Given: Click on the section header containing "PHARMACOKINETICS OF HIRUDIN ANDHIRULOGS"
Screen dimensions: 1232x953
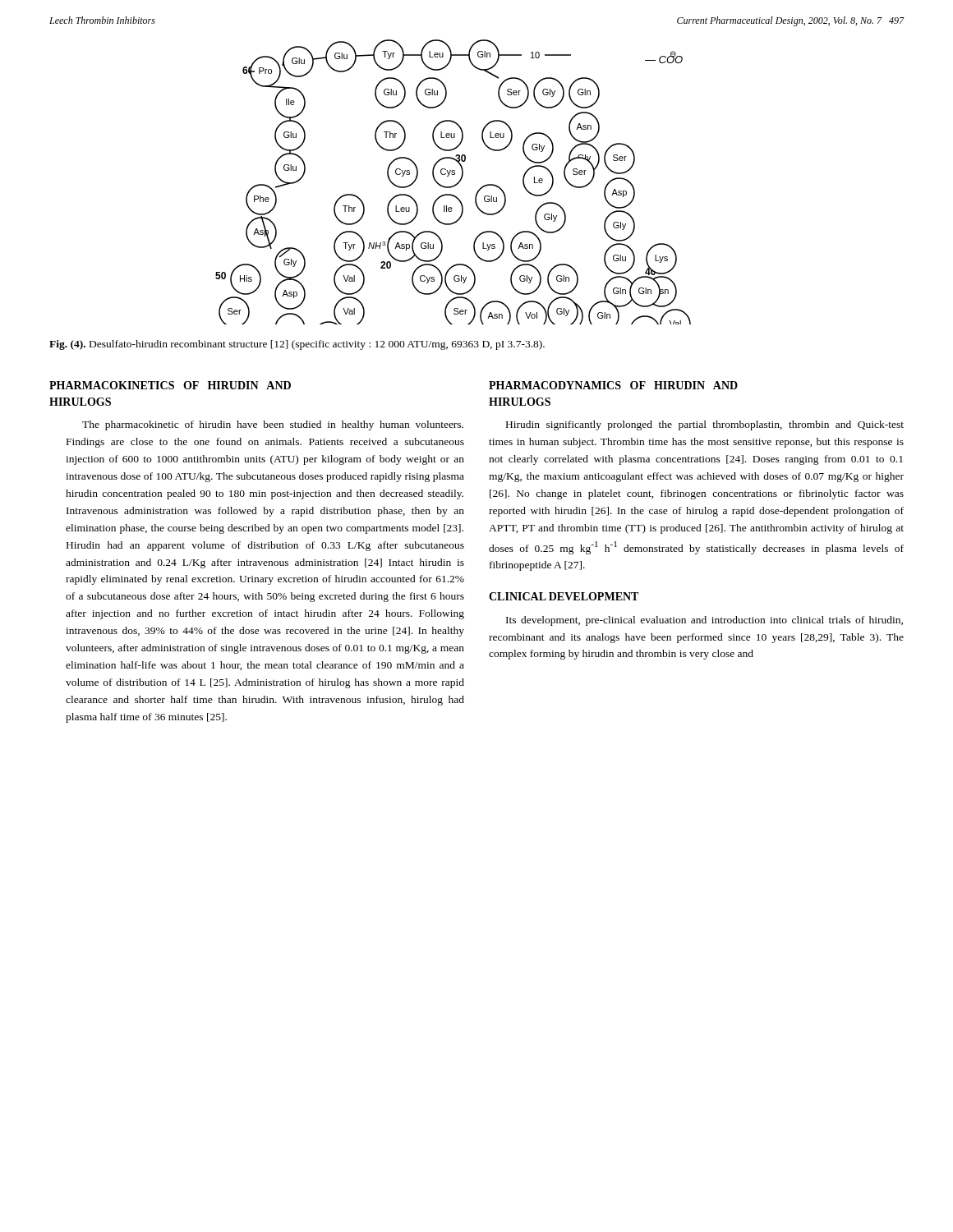Looking at the screenshot, I should click(170, 394).
